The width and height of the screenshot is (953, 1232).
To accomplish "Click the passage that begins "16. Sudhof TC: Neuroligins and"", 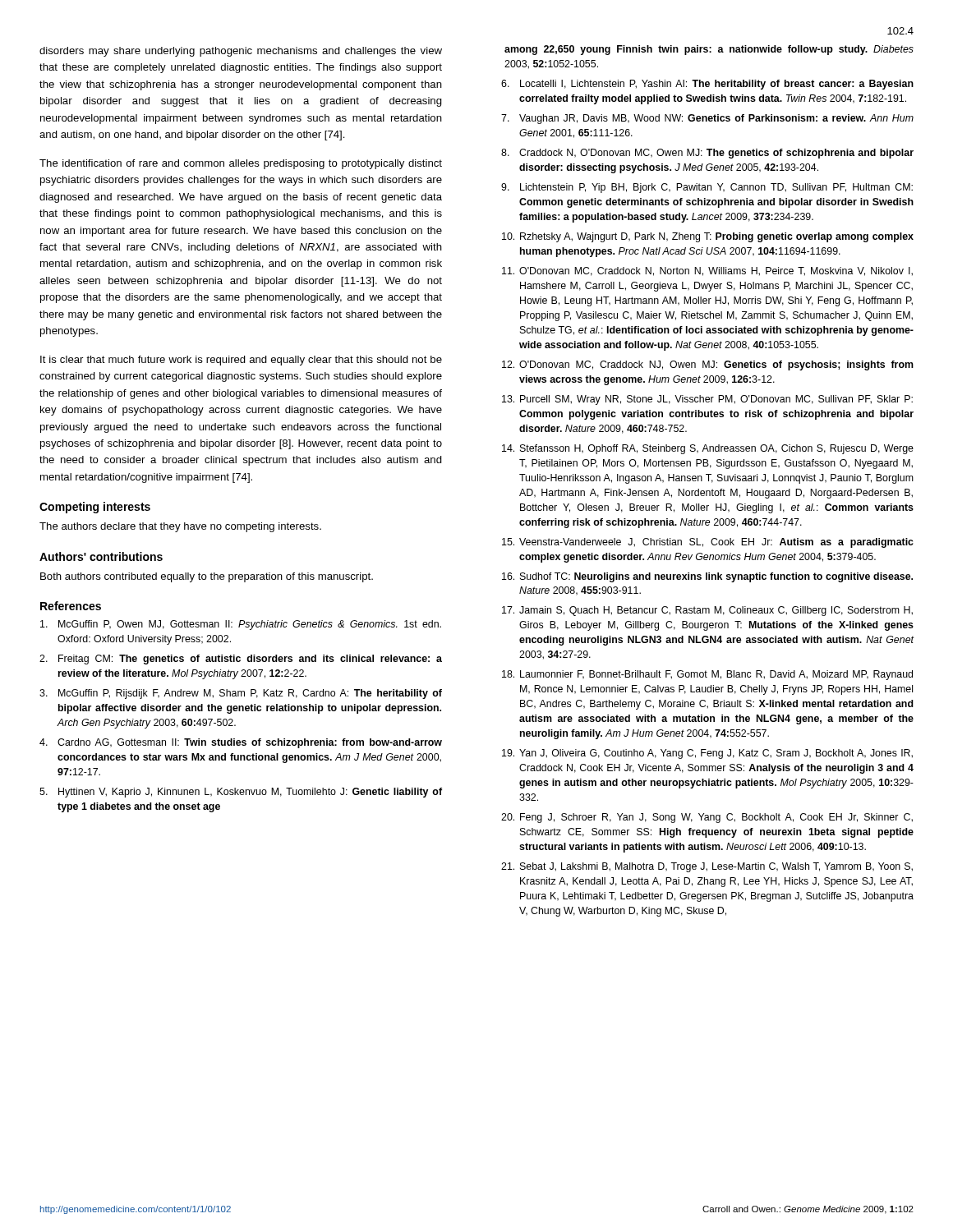I will coord(707,584).
